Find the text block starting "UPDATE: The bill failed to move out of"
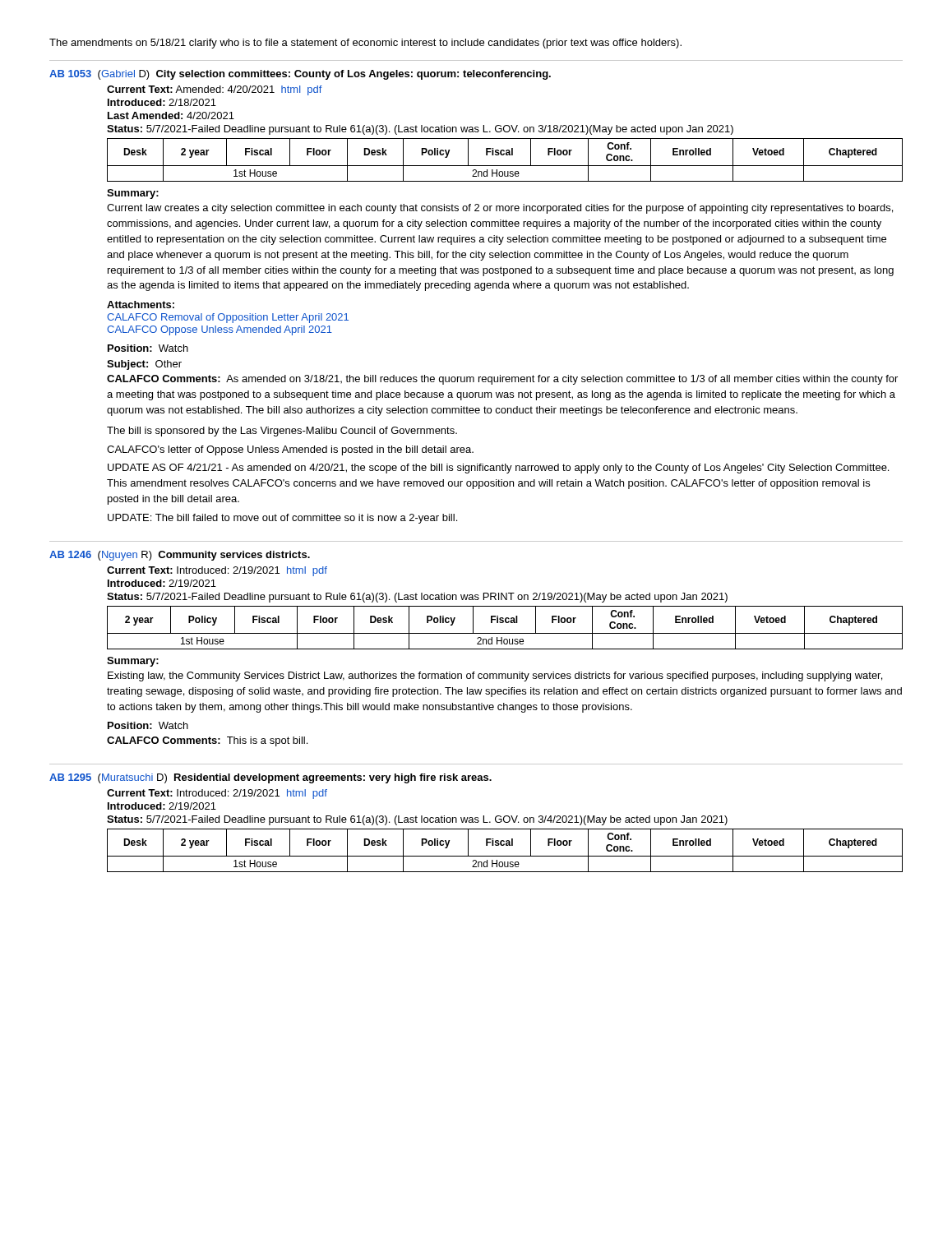 283,517
